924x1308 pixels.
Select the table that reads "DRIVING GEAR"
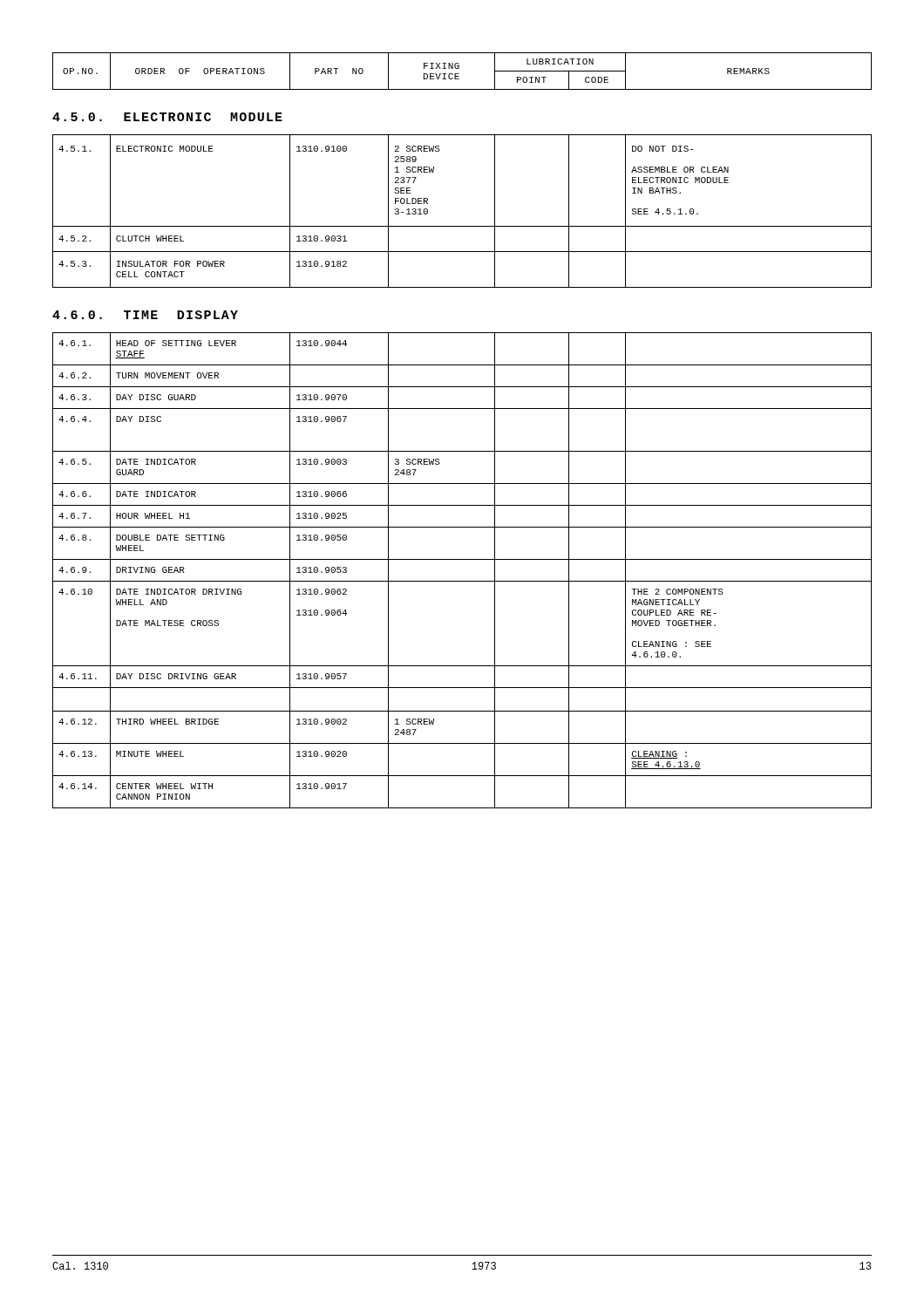[462, 570]
